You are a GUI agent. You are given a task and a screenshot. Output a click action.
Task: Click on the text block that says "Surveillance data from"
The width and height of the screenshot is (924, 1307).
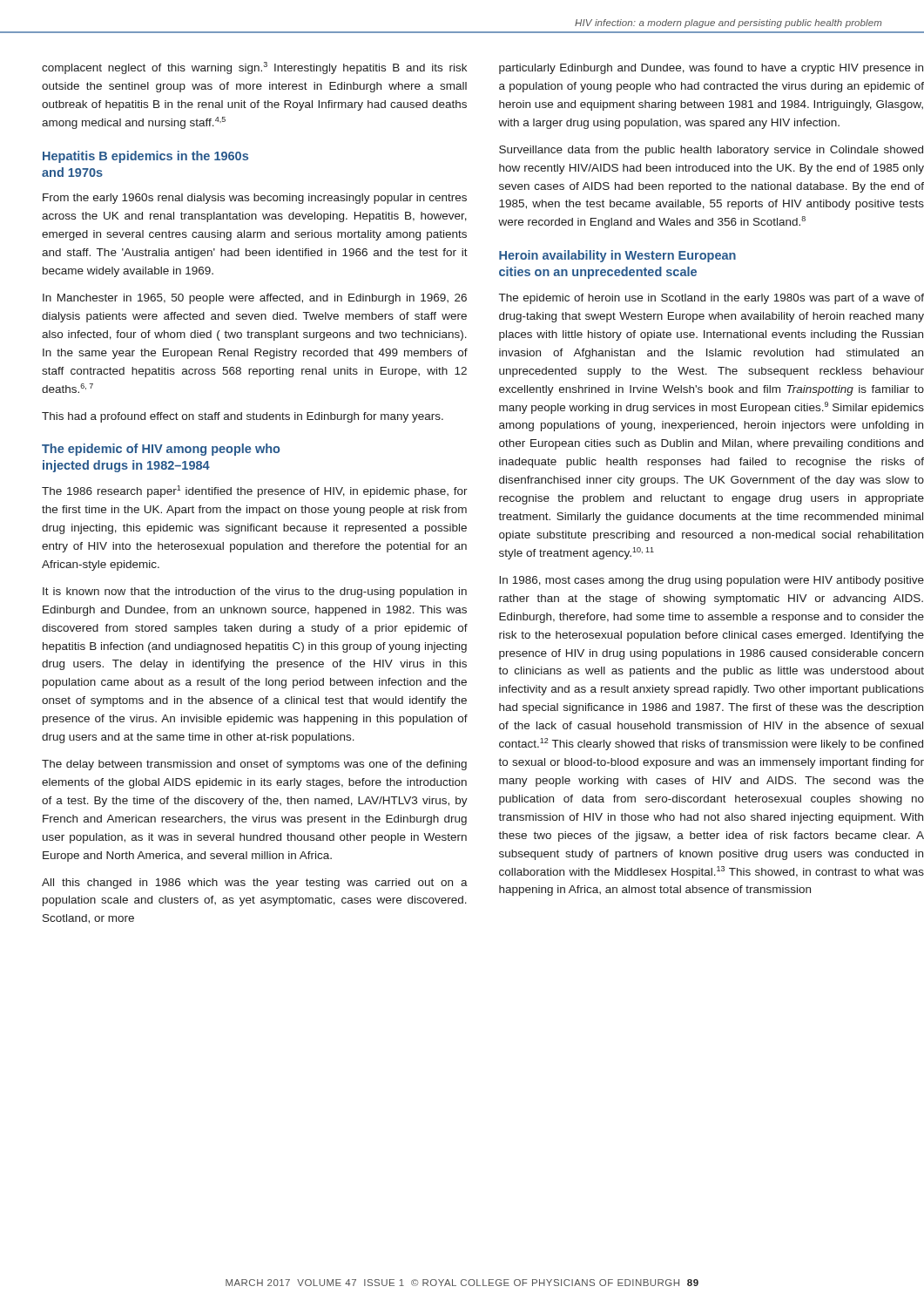711,186
